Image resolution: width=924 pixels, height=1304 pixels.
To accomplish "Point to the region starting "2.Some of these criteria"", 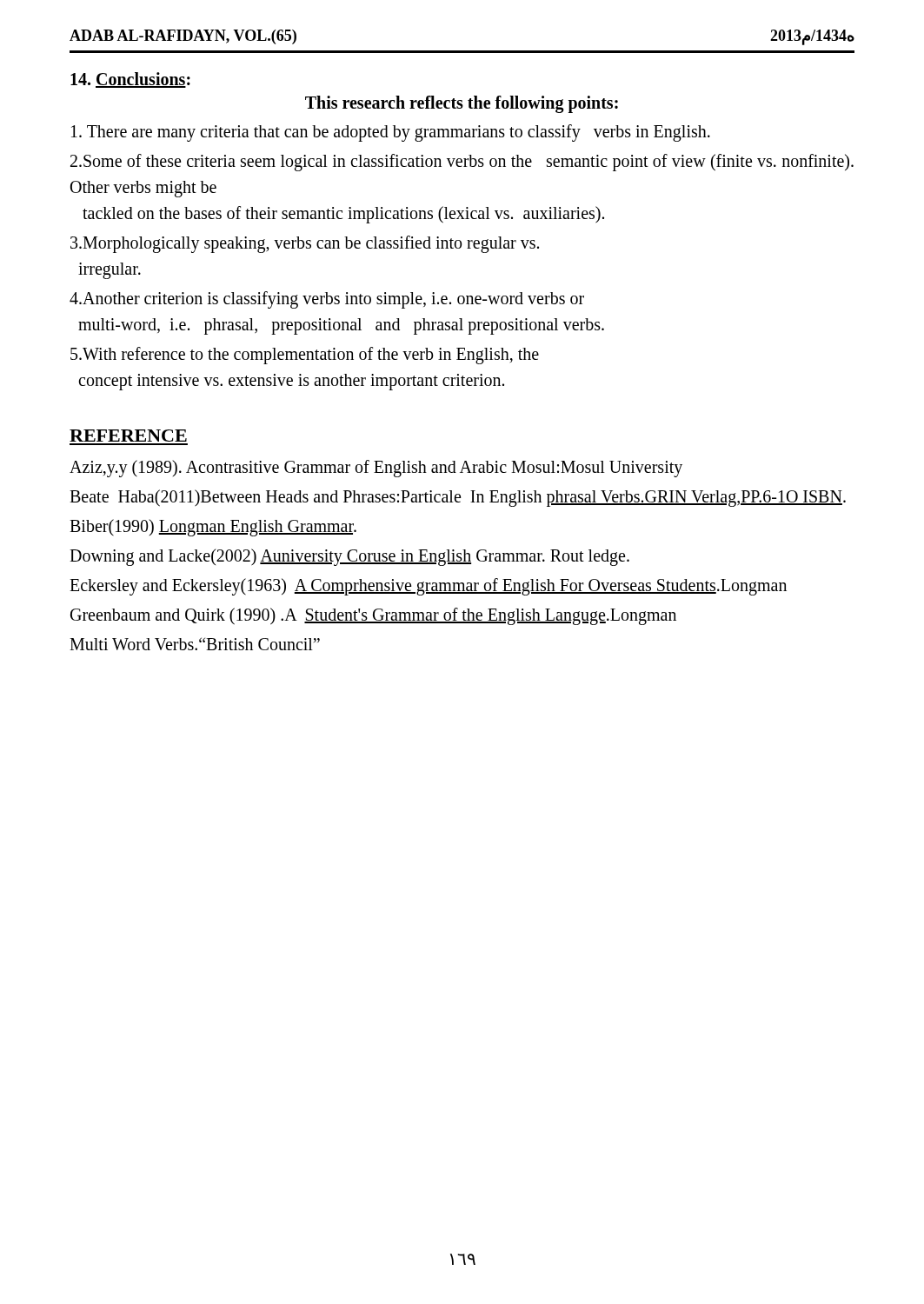I will [x=462, y=163].
